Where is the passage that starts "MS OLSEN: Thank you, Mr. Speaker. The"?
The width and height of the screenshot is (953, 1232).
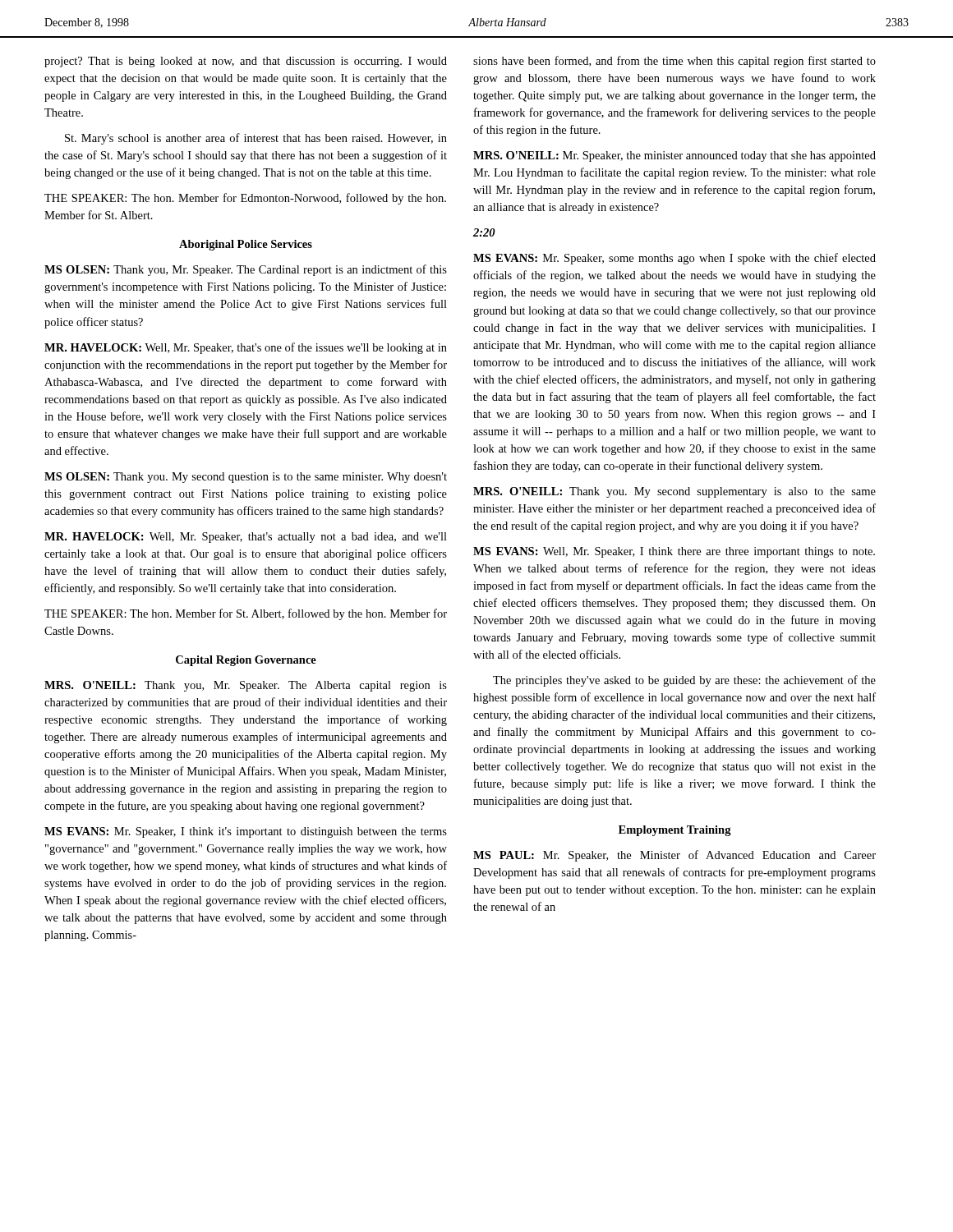(246, 296)
